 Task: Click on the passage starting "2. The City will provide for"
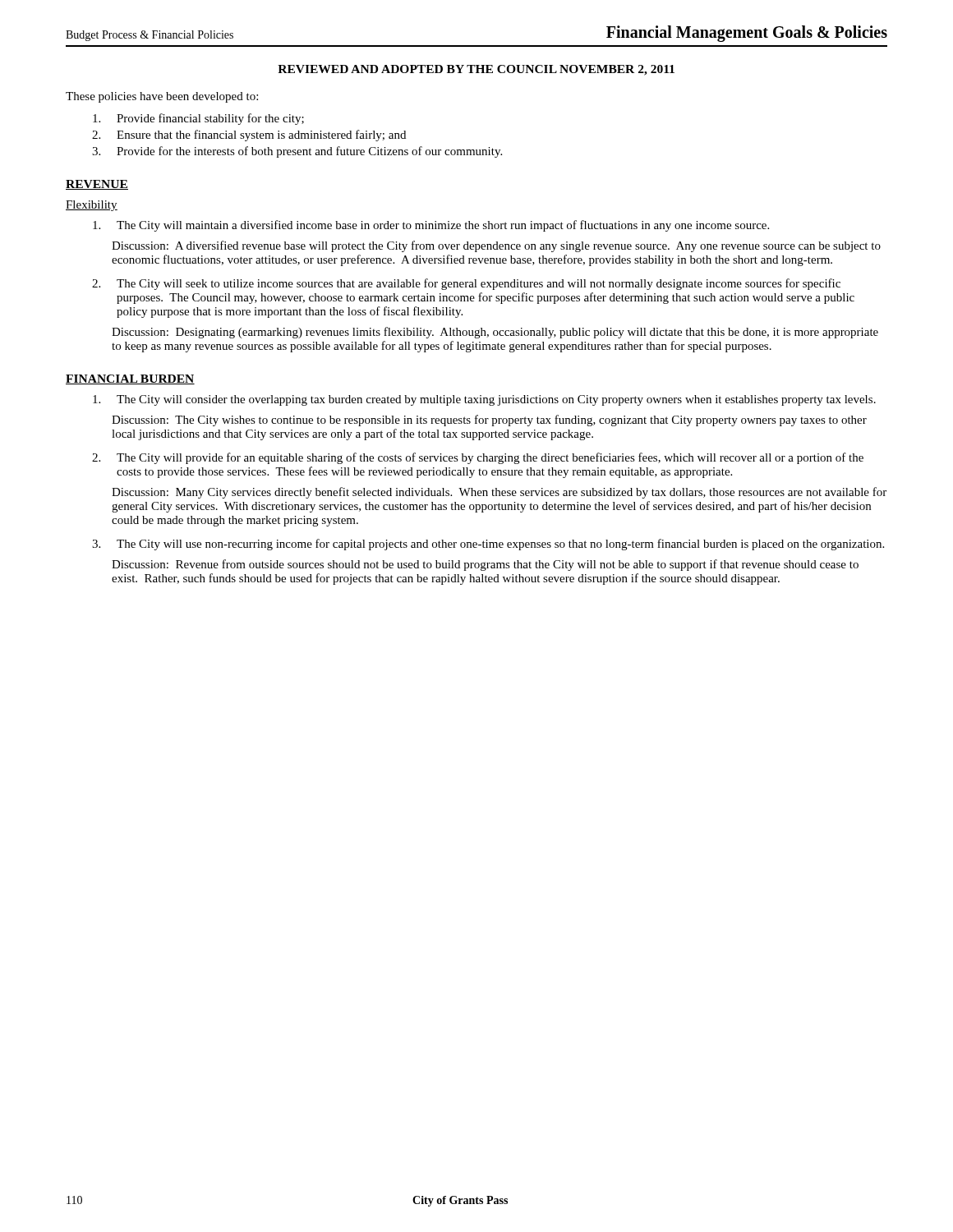coord(490,465)
